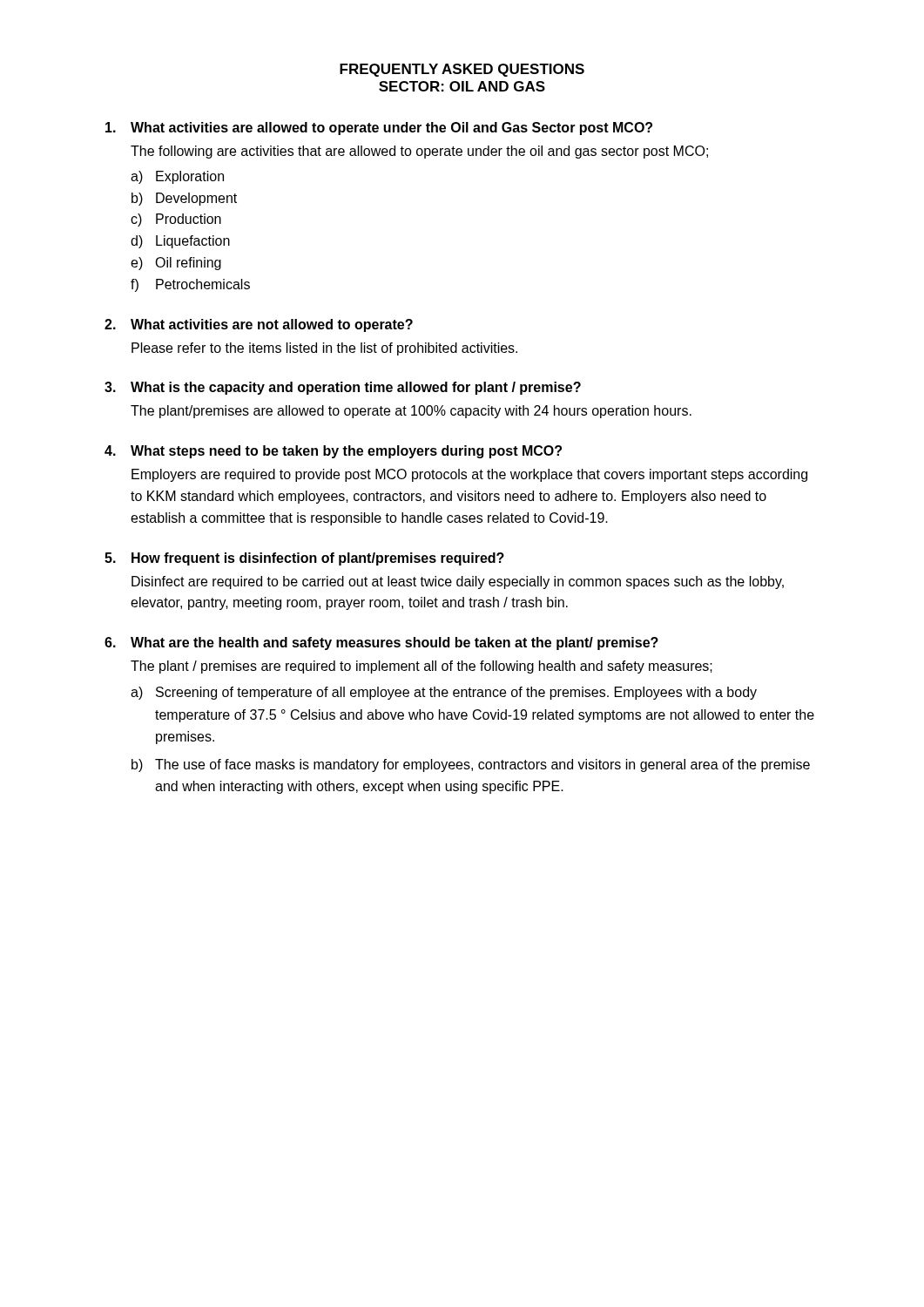Point to the region starting "5. How frequent is disinfection of plant/premises required?"

[462, 582]
